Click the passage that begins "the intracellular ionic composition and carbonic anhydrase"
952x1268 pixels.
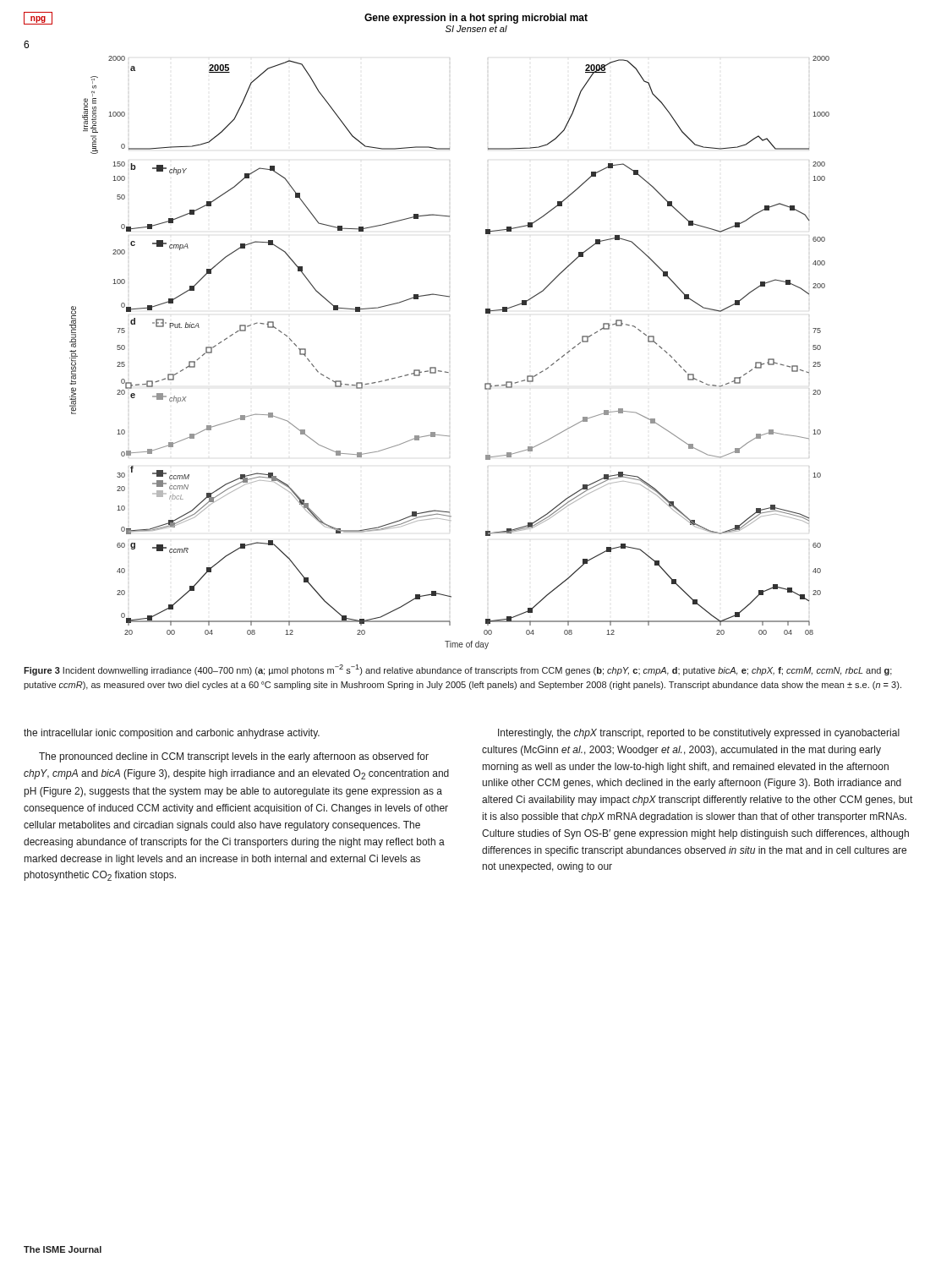239,806
